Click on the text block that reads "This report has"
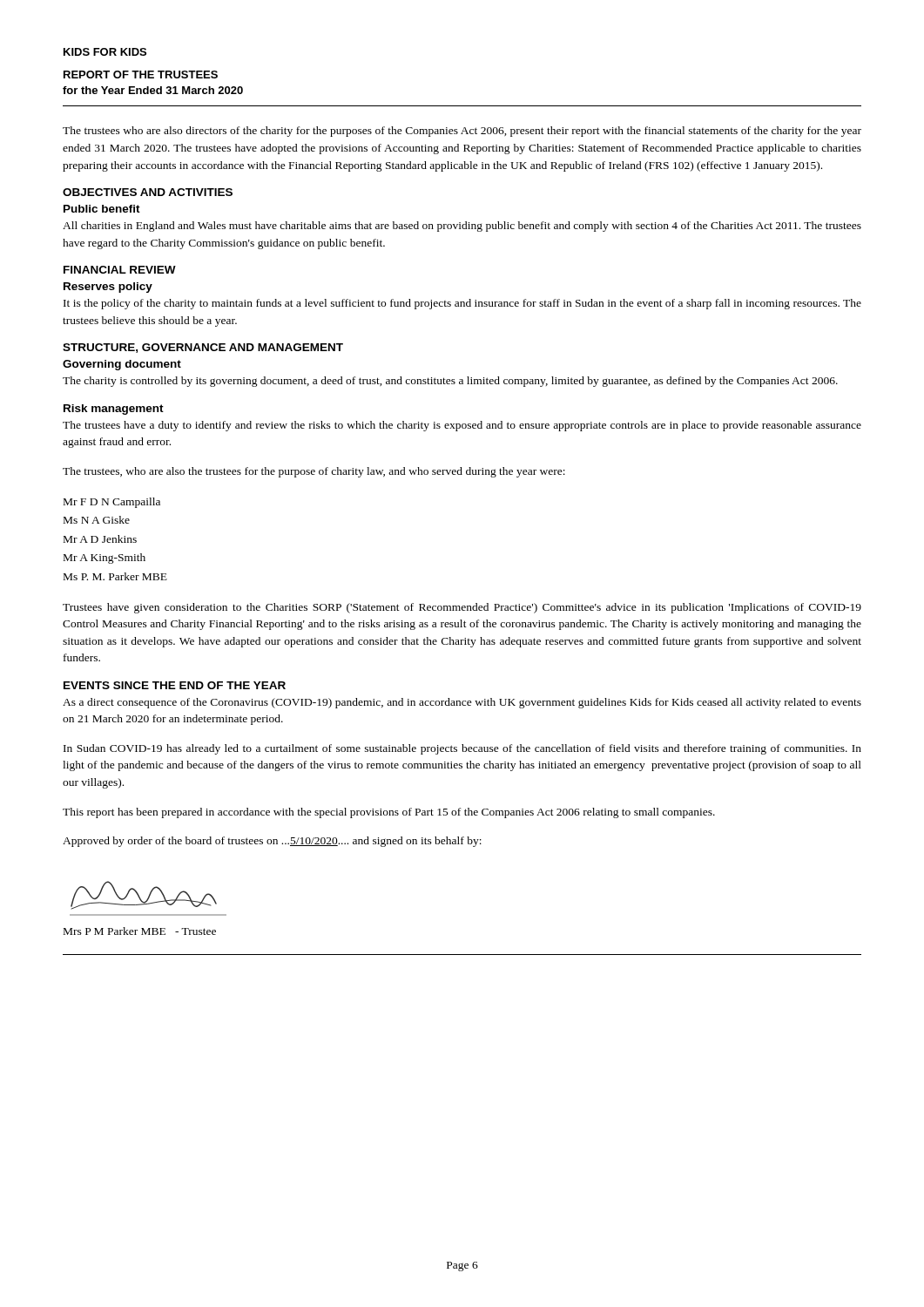 pyautogui.click(x=462, y=812)
